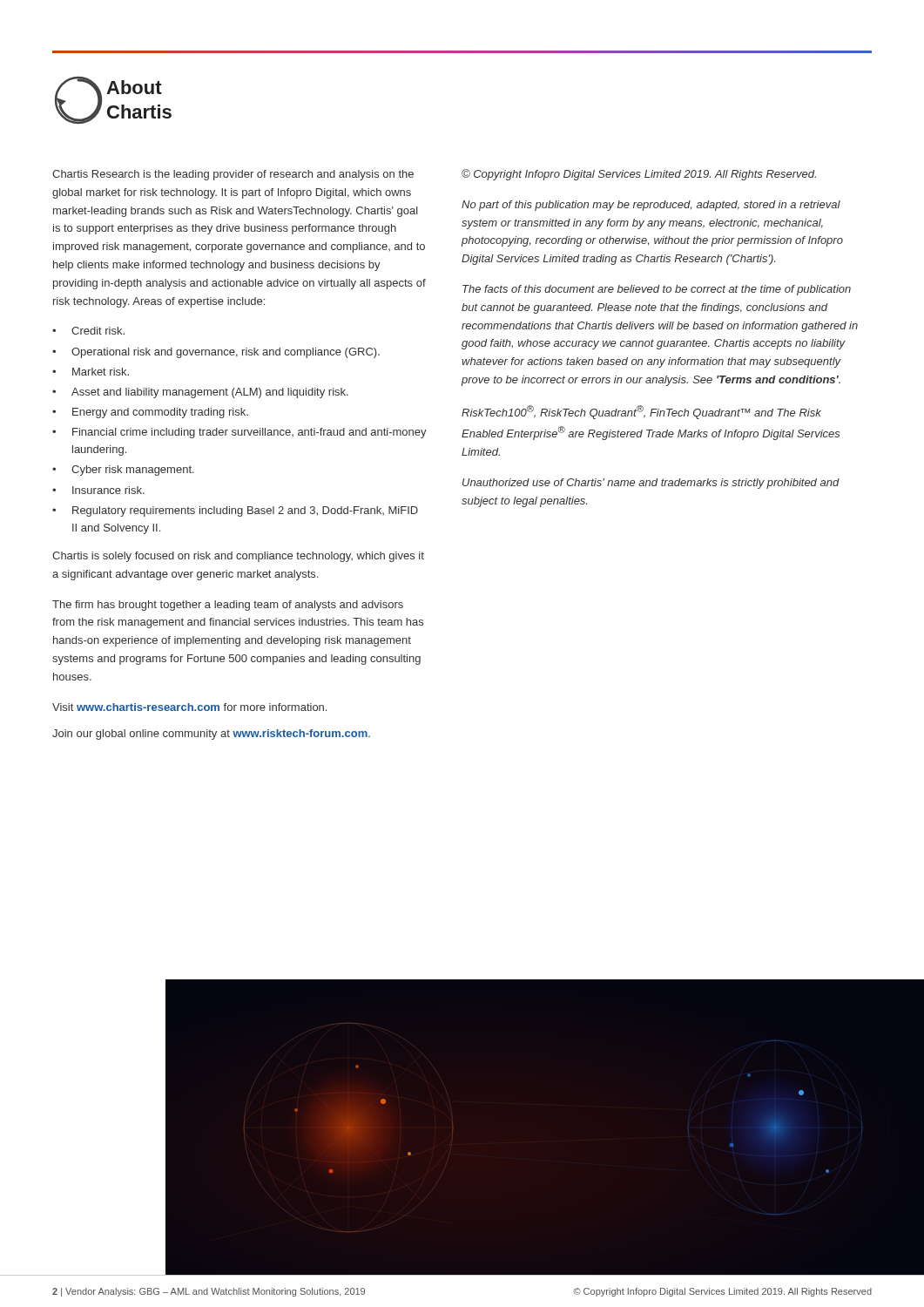Navigate to the text block starting "• Insurance risk."

click(x=99, y=490)
